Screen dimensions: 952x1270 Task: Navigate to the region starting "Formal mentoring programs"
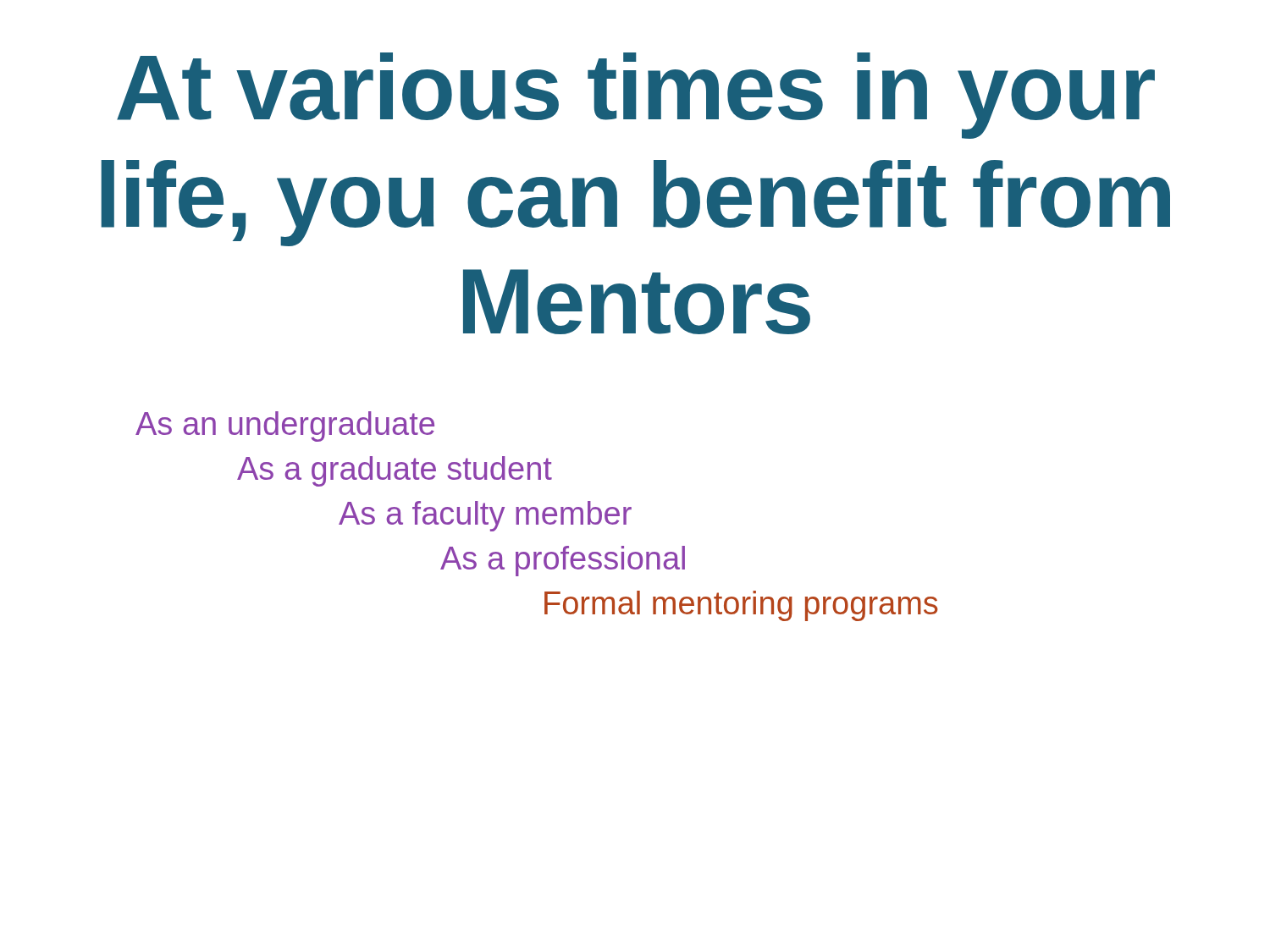pos(740,603)
